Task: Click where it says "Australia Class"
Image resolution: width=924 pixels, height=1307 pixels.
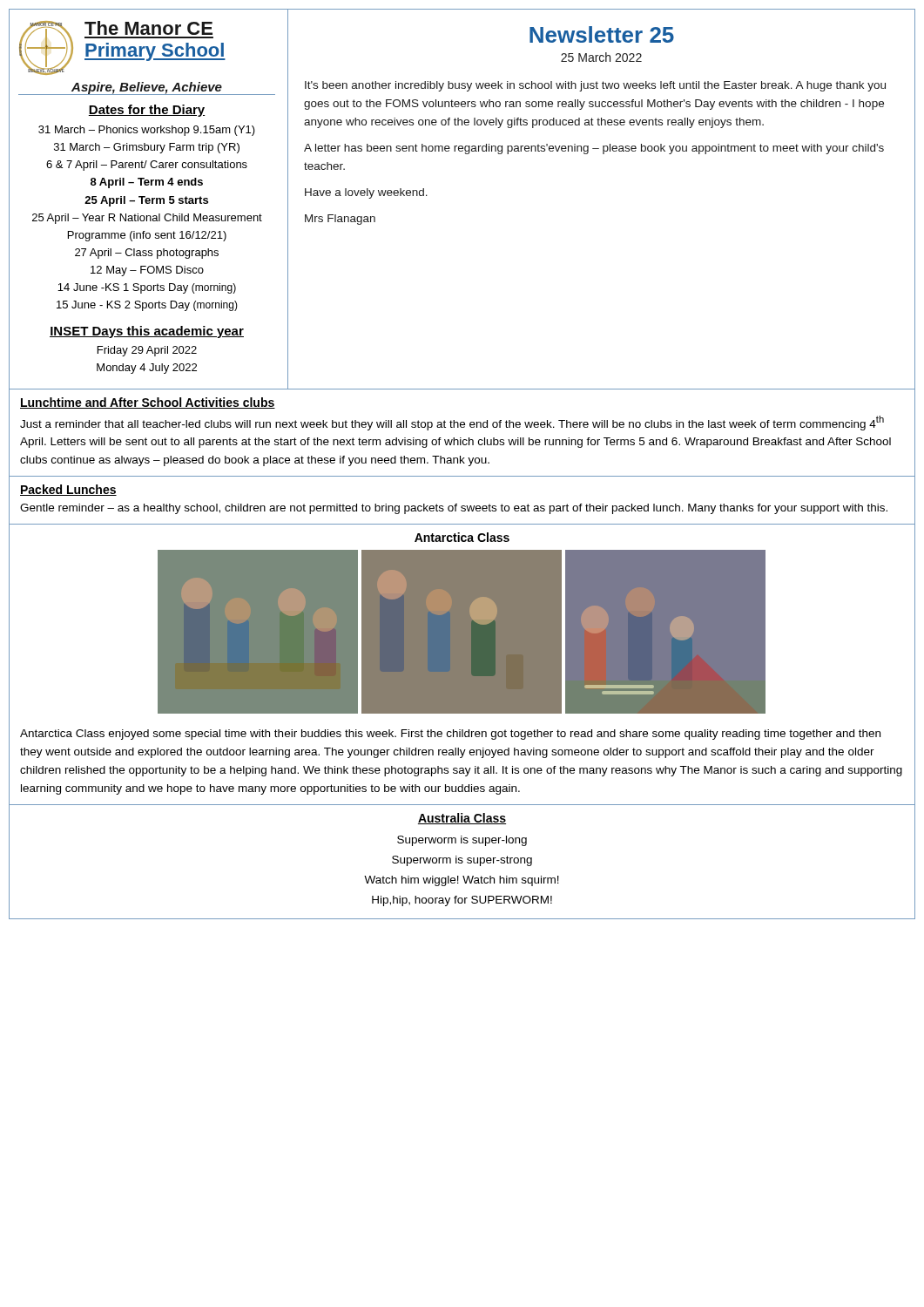Action: tap(462, 818)
